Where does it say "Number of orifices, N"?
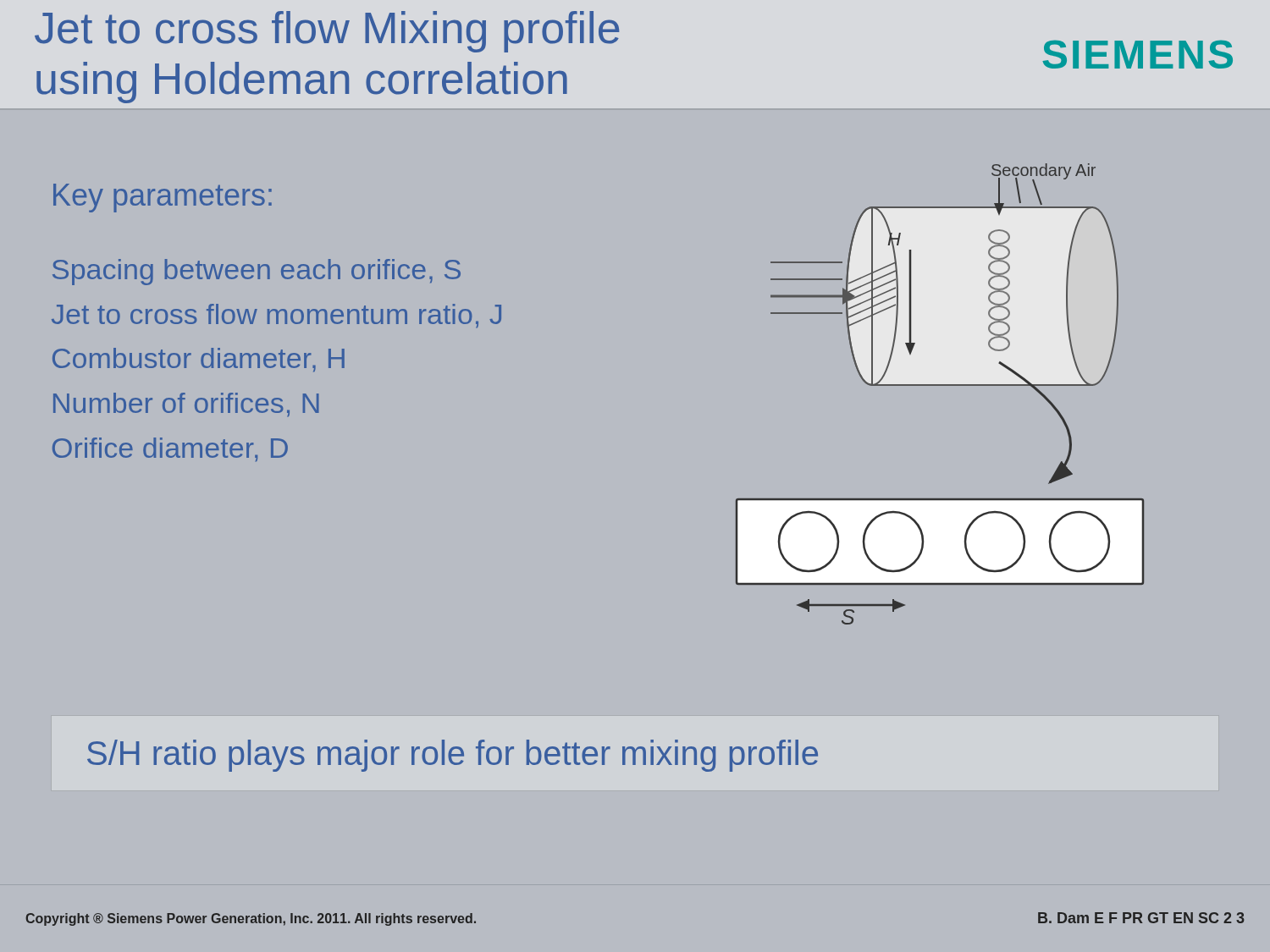The image size is (1270, 952). point(186,403)
